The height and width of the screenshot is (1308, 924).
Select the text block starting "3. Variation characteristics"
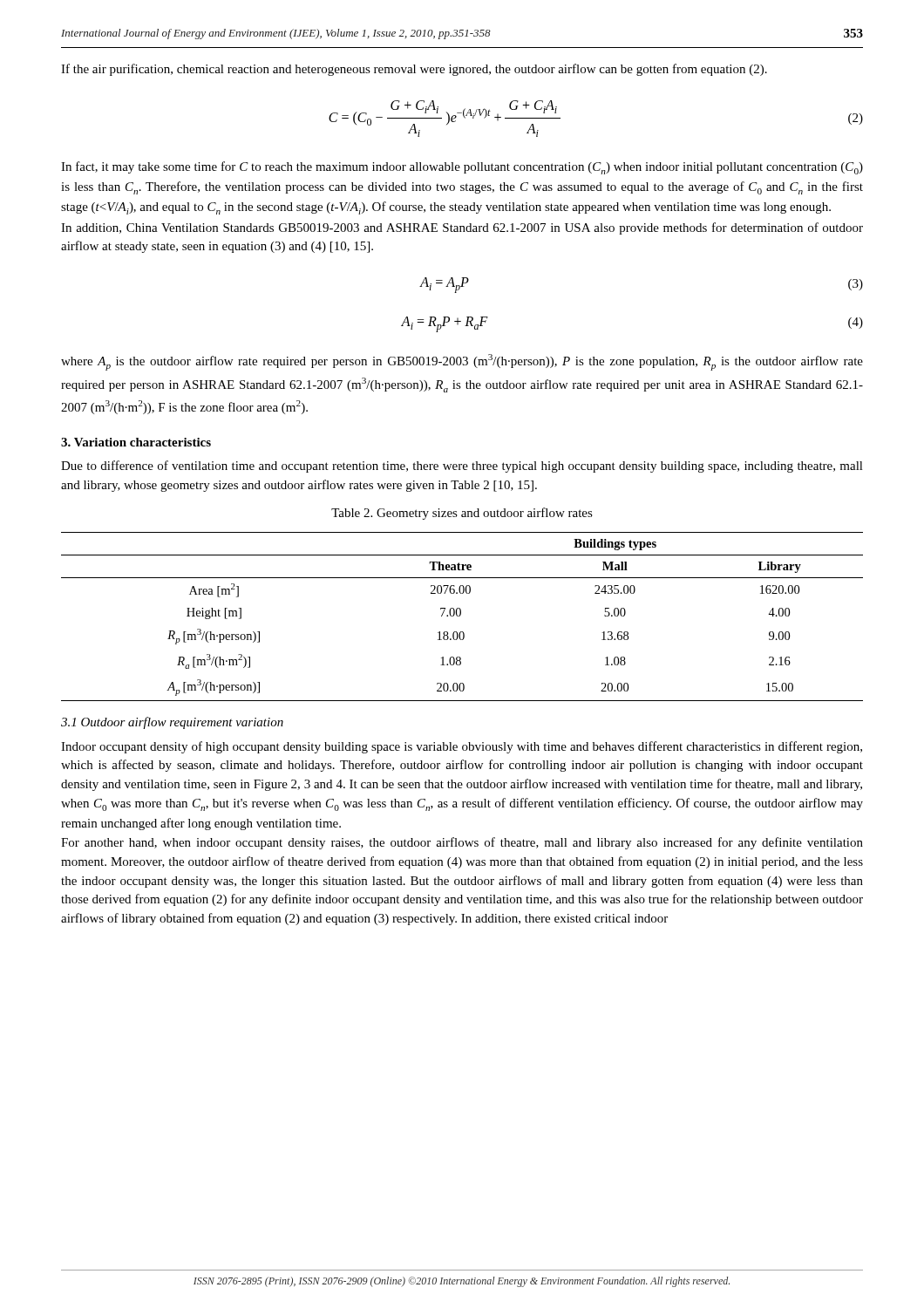[136, 442]
